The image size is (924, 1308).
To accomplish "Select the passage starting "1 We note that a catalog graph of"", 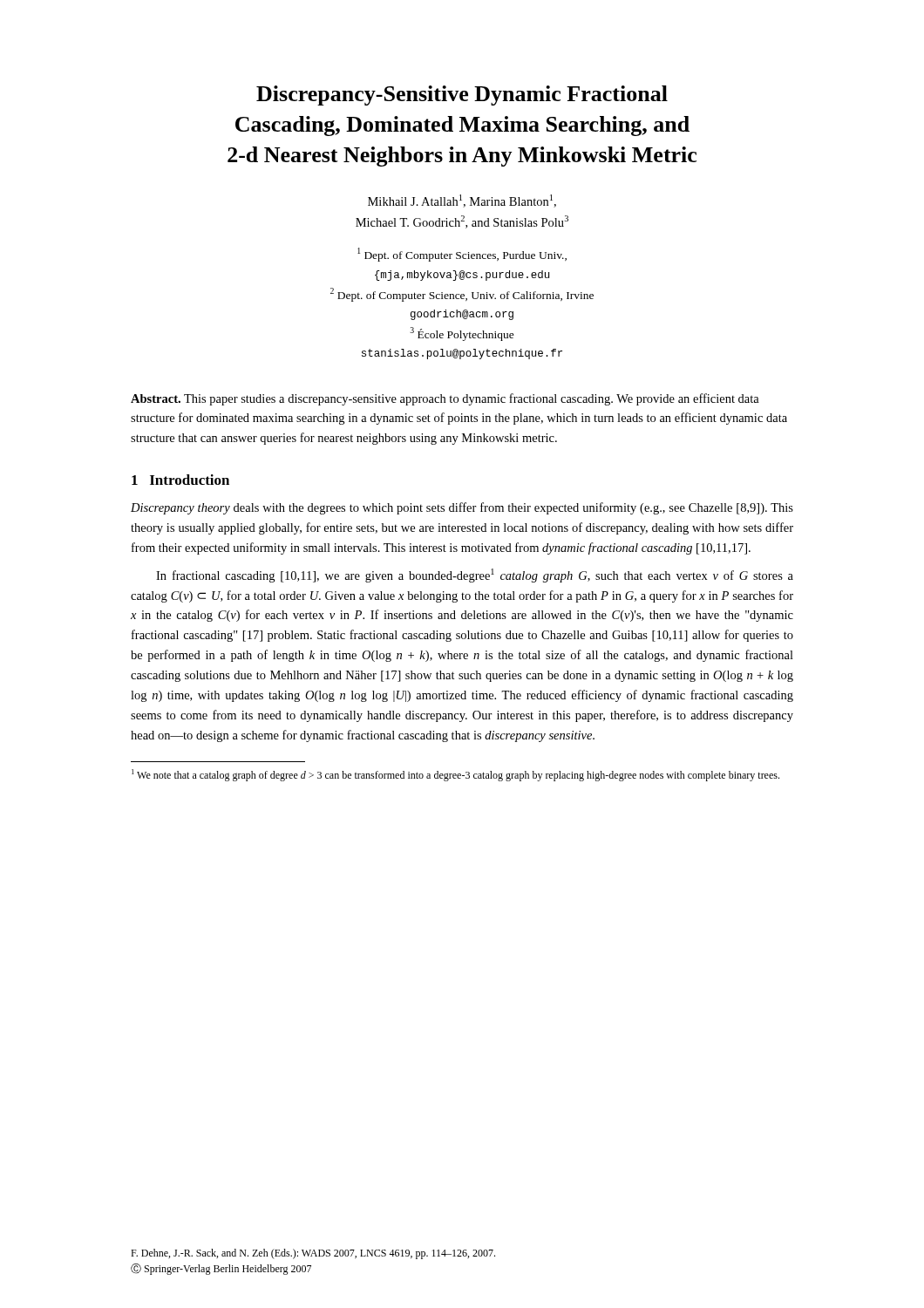I will pyautogui.click(x=455, y=774).
